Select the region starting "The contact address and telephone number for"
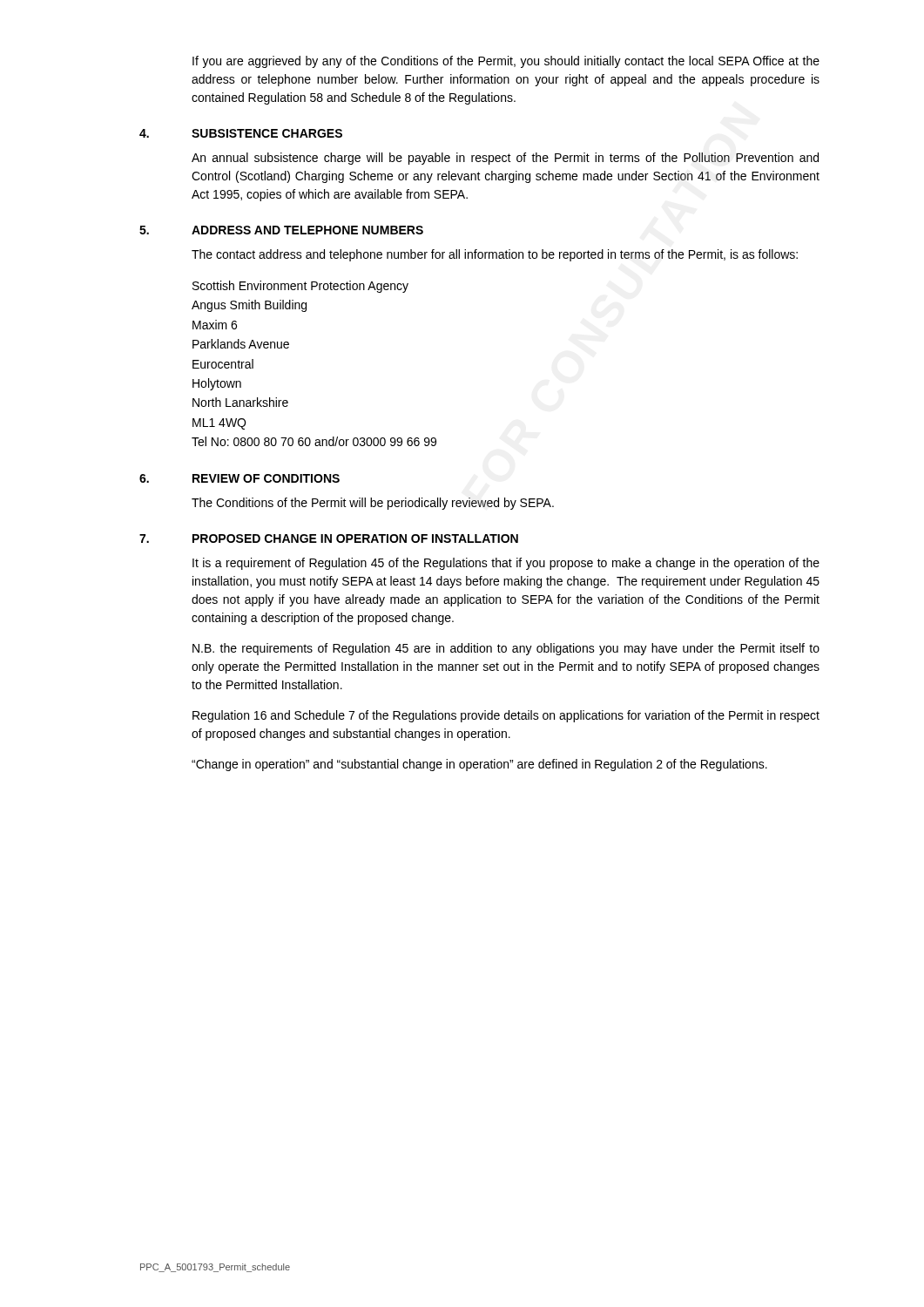 495,254
